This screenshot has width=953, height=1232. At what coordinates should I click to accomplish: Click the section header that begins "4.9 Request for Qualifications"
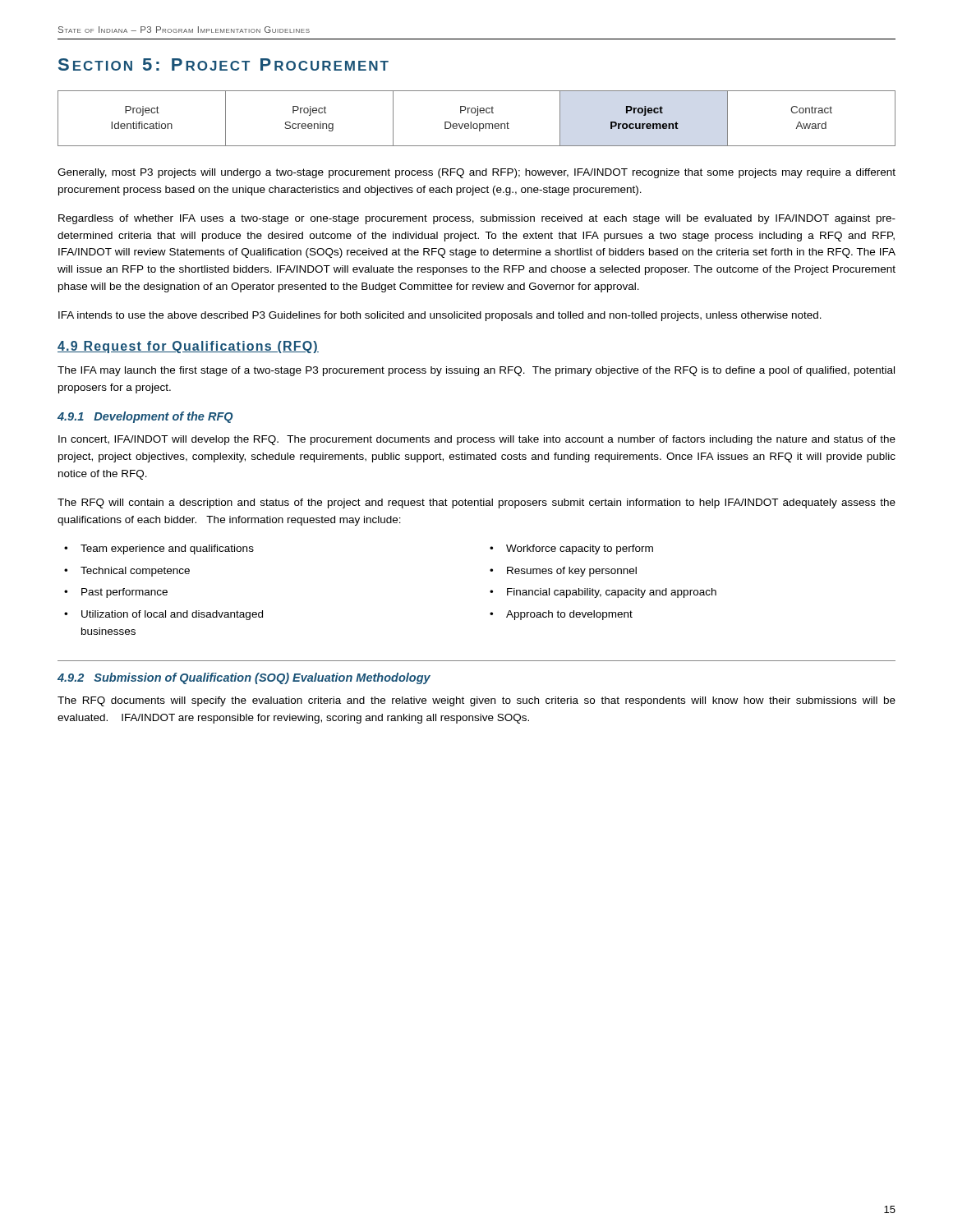click(x=188, y=346)
